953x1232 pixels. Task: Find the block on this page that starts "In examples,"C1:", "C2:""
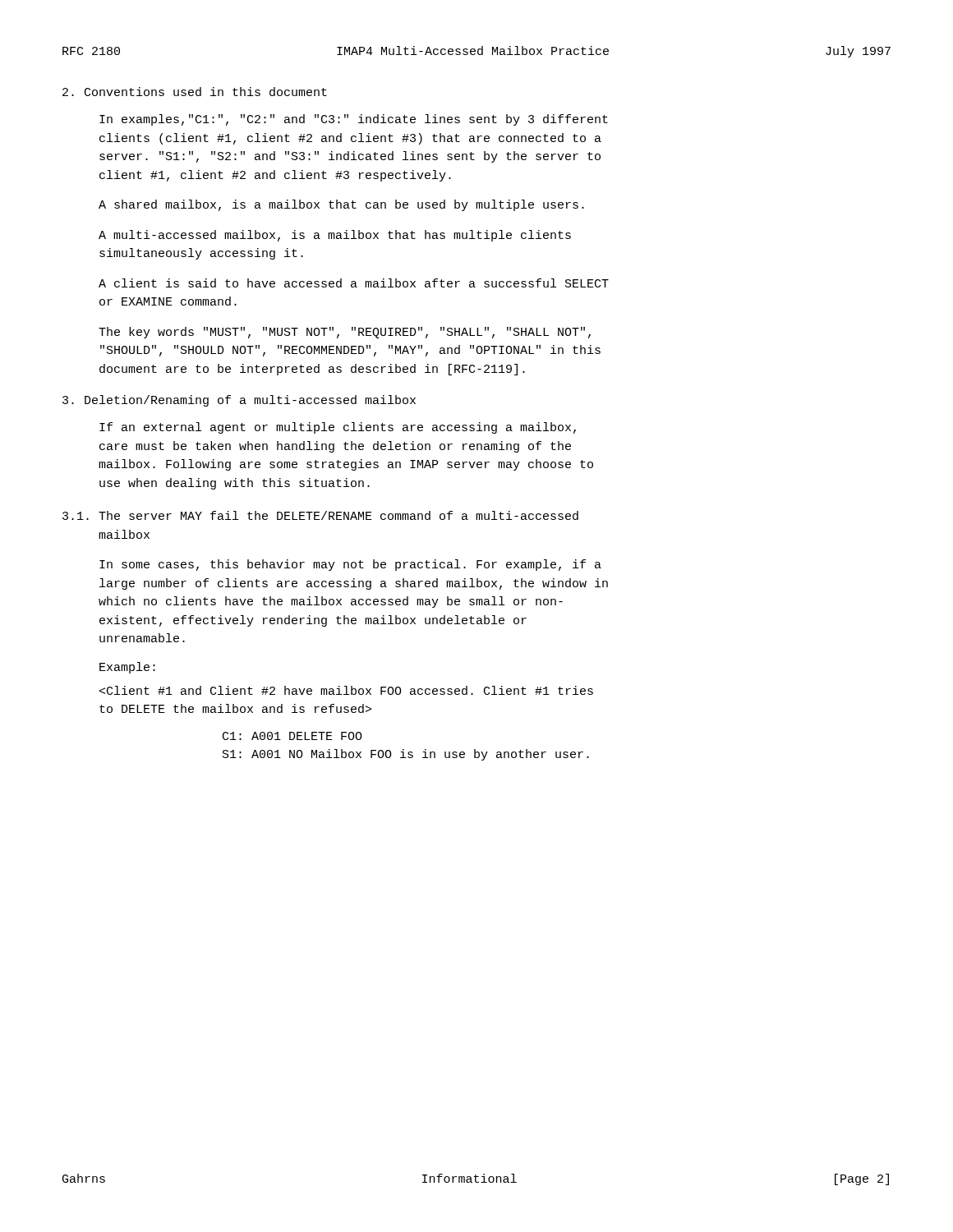tap(354, 148)
